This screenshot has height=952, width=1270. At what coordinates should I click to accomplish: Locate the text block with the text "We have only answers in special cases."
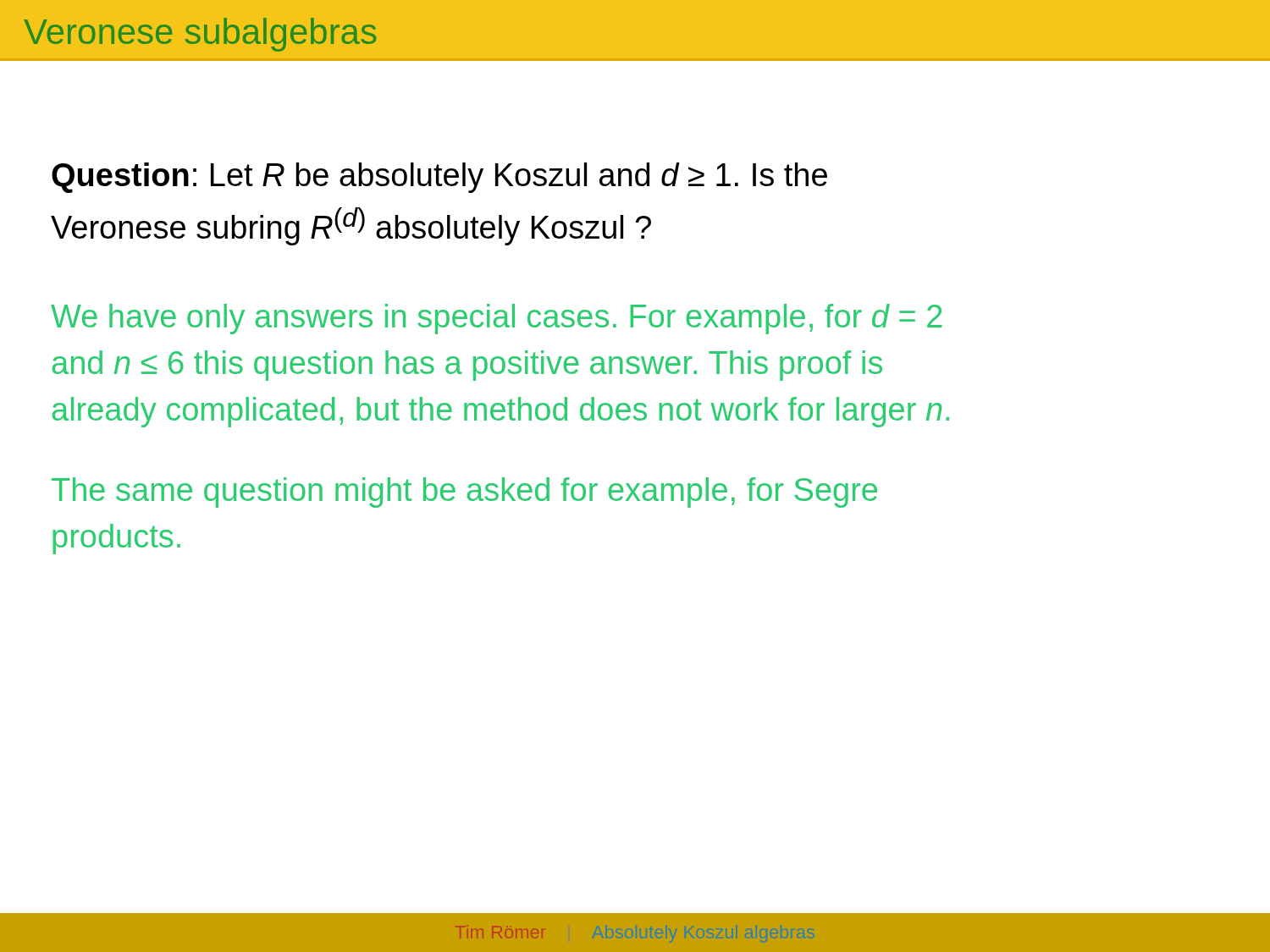(501, 363)
